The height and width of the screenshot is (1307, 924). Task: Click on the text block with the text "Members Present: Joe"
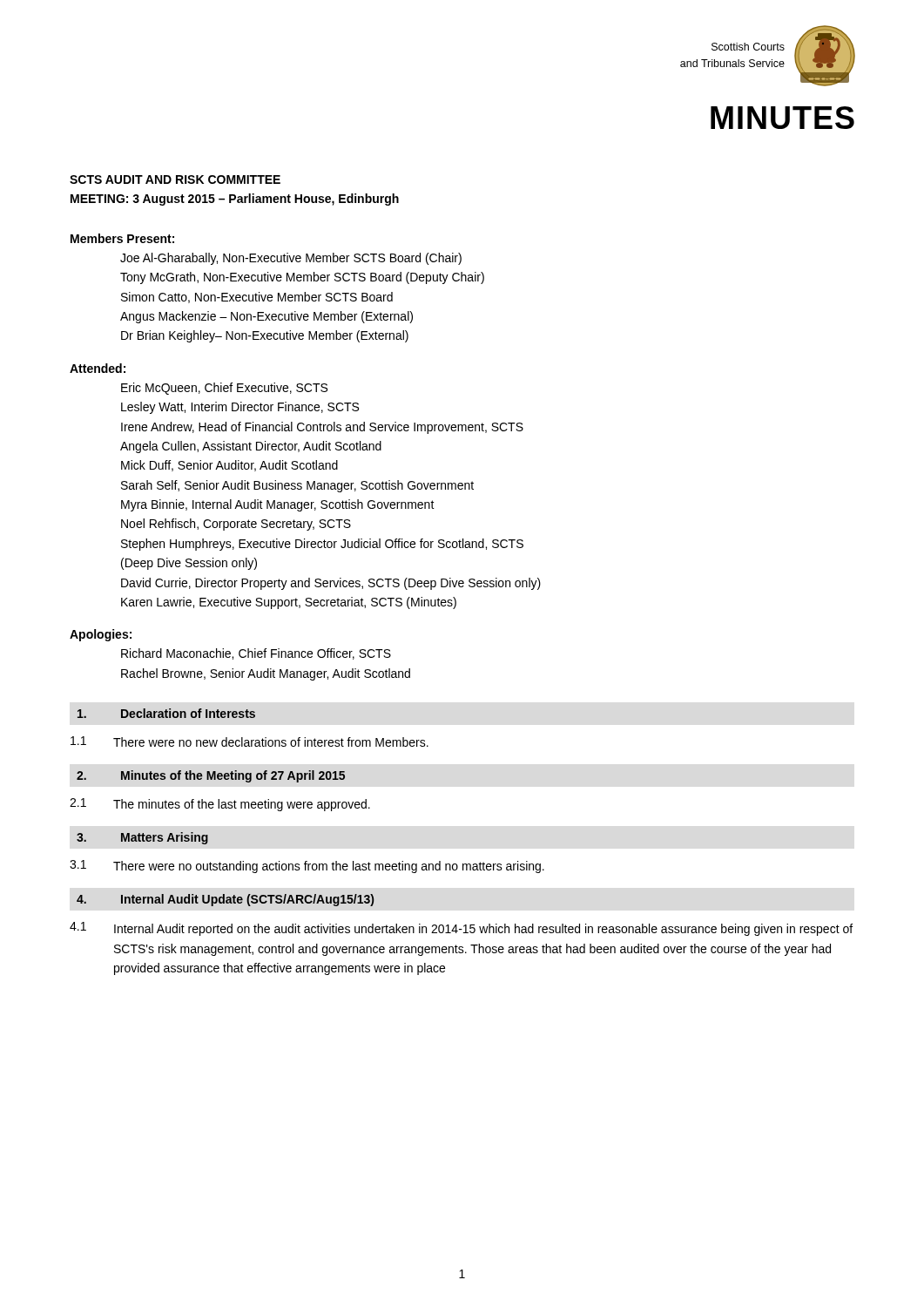(462, 289)
